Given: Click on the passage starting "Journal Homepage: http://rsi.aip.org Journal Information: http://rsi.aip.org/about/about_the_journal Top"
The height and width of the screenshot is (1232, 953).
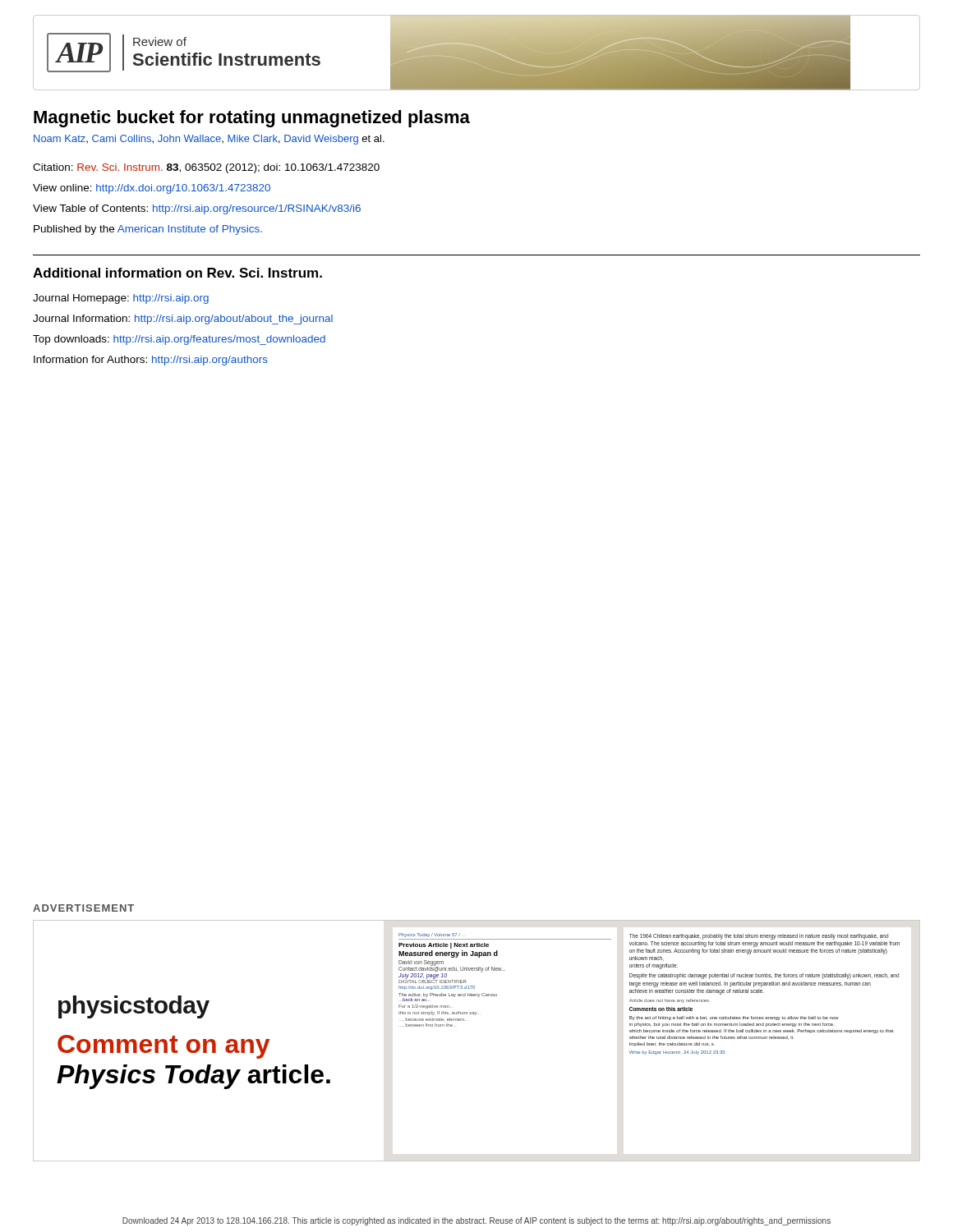Looking at the screenshot, I should click(183, 328).
